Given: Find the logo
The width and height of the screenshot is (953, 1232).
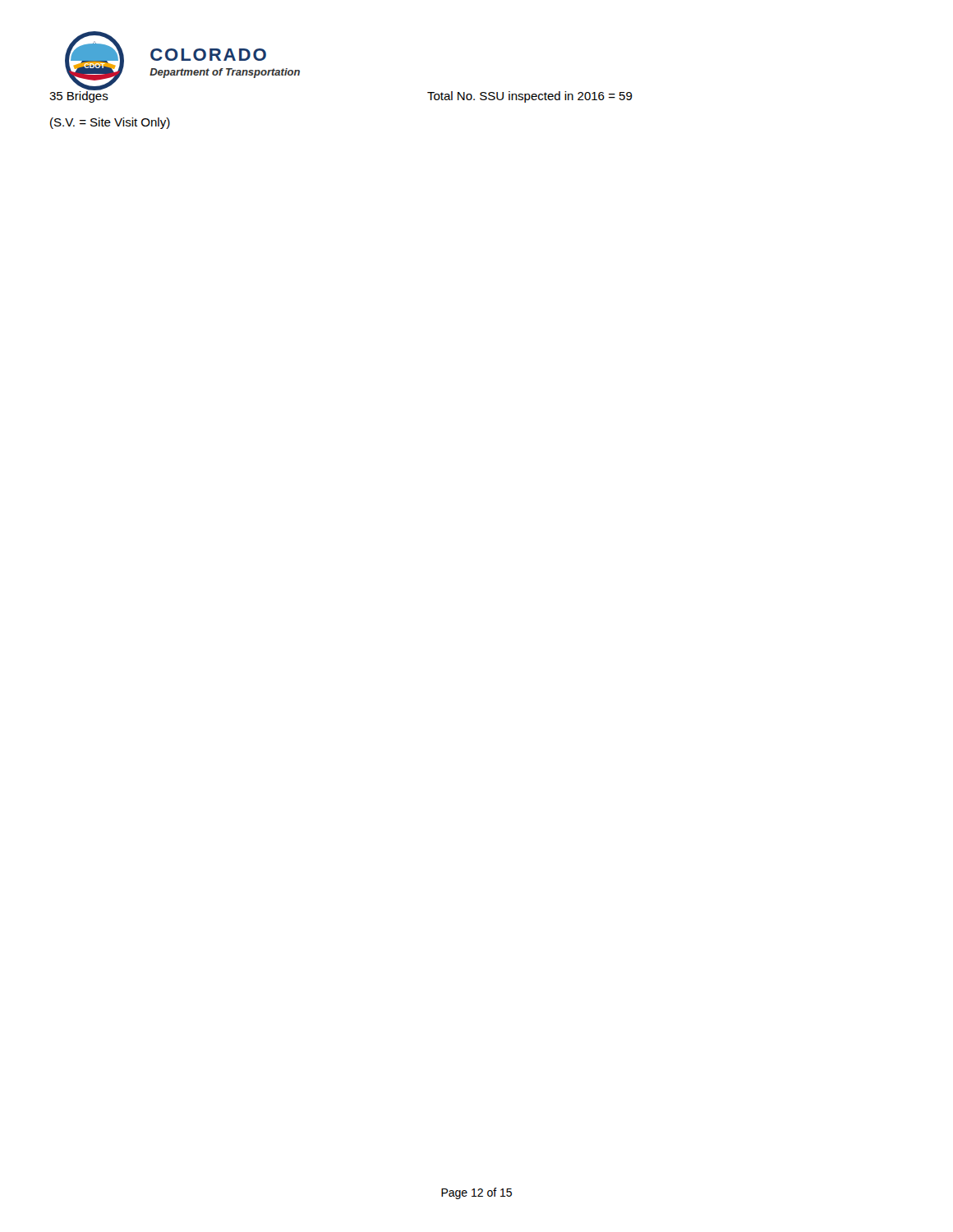Looking at the screenshot, I should (x=175, y=61).
